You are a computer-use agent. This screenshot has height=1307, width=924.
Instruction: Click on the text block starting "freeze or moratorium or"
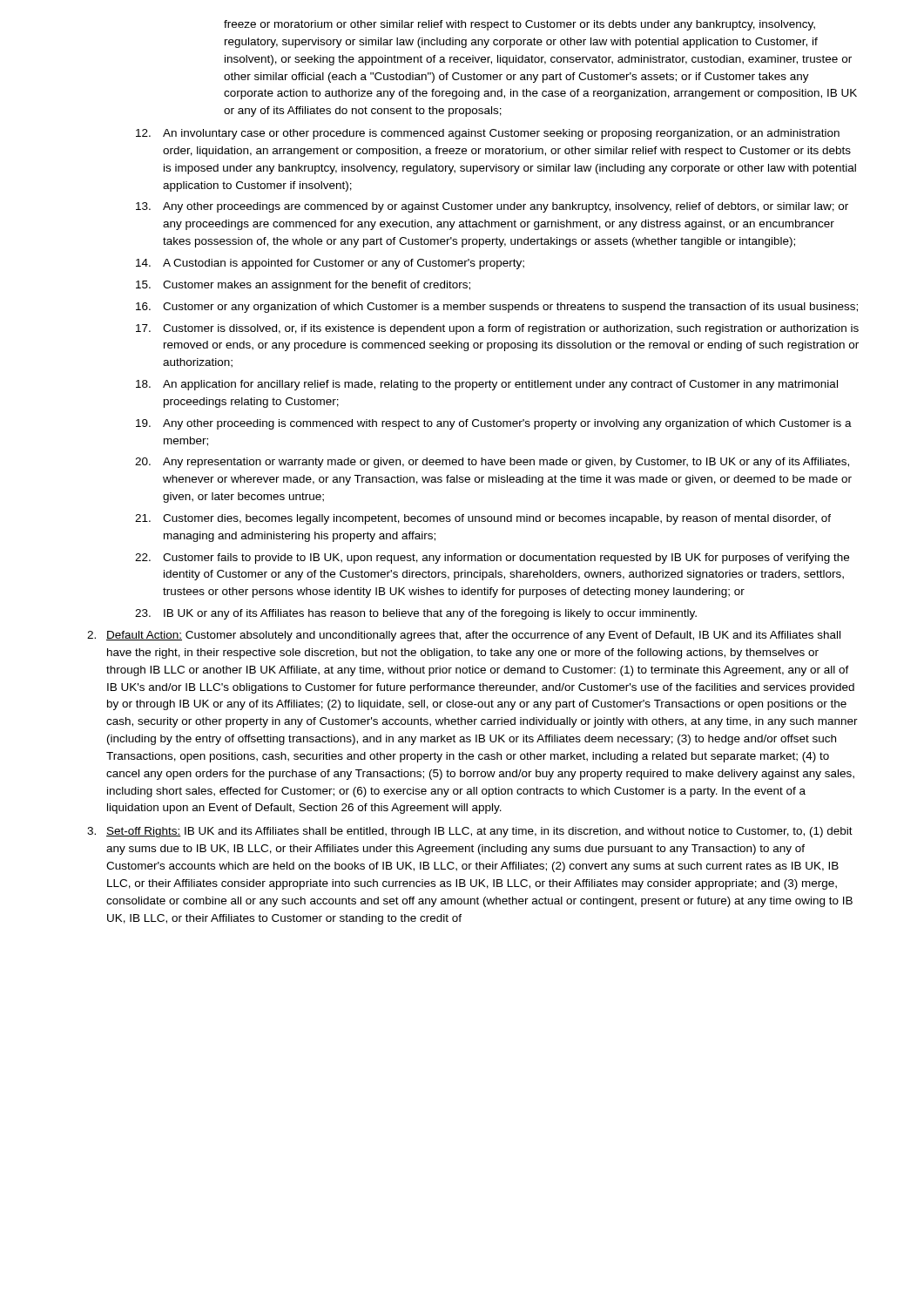(540, 67)
